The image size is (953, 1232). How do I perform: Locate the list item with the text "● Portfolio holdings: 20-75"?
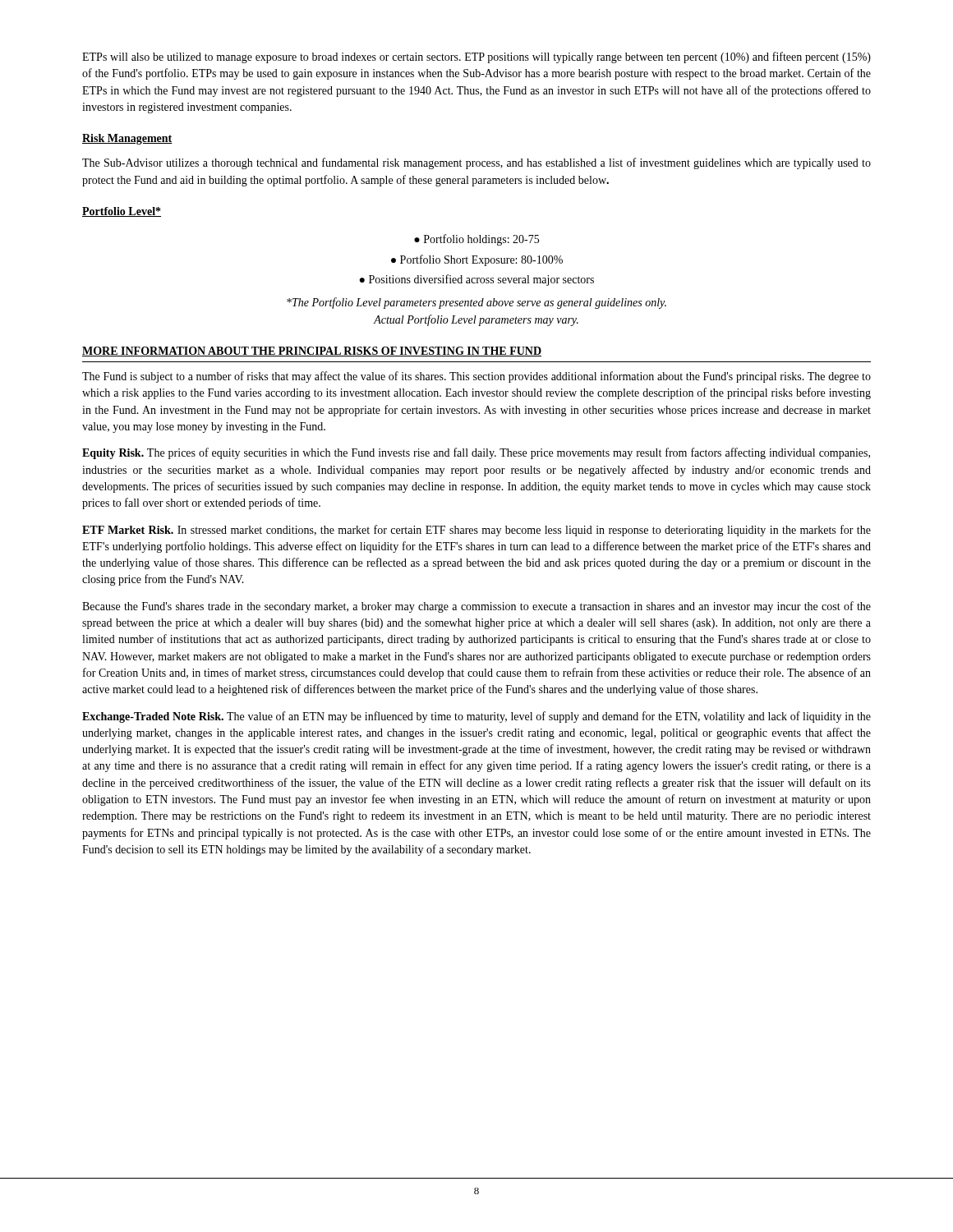tap(476, 240)
